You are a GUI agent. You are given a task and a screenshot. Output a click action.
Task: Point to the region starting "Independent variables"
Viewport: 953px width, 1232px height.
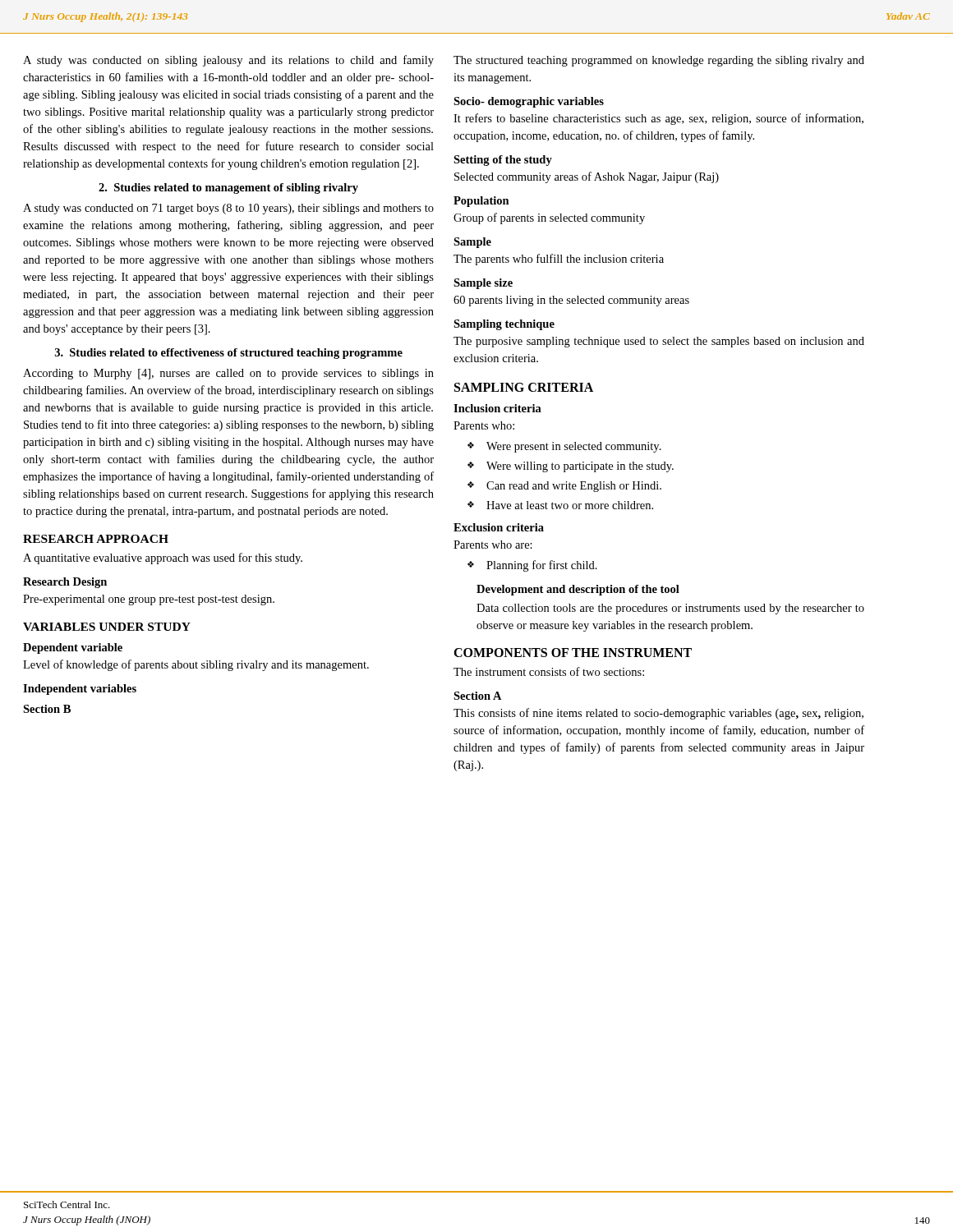tap(80, 689)
